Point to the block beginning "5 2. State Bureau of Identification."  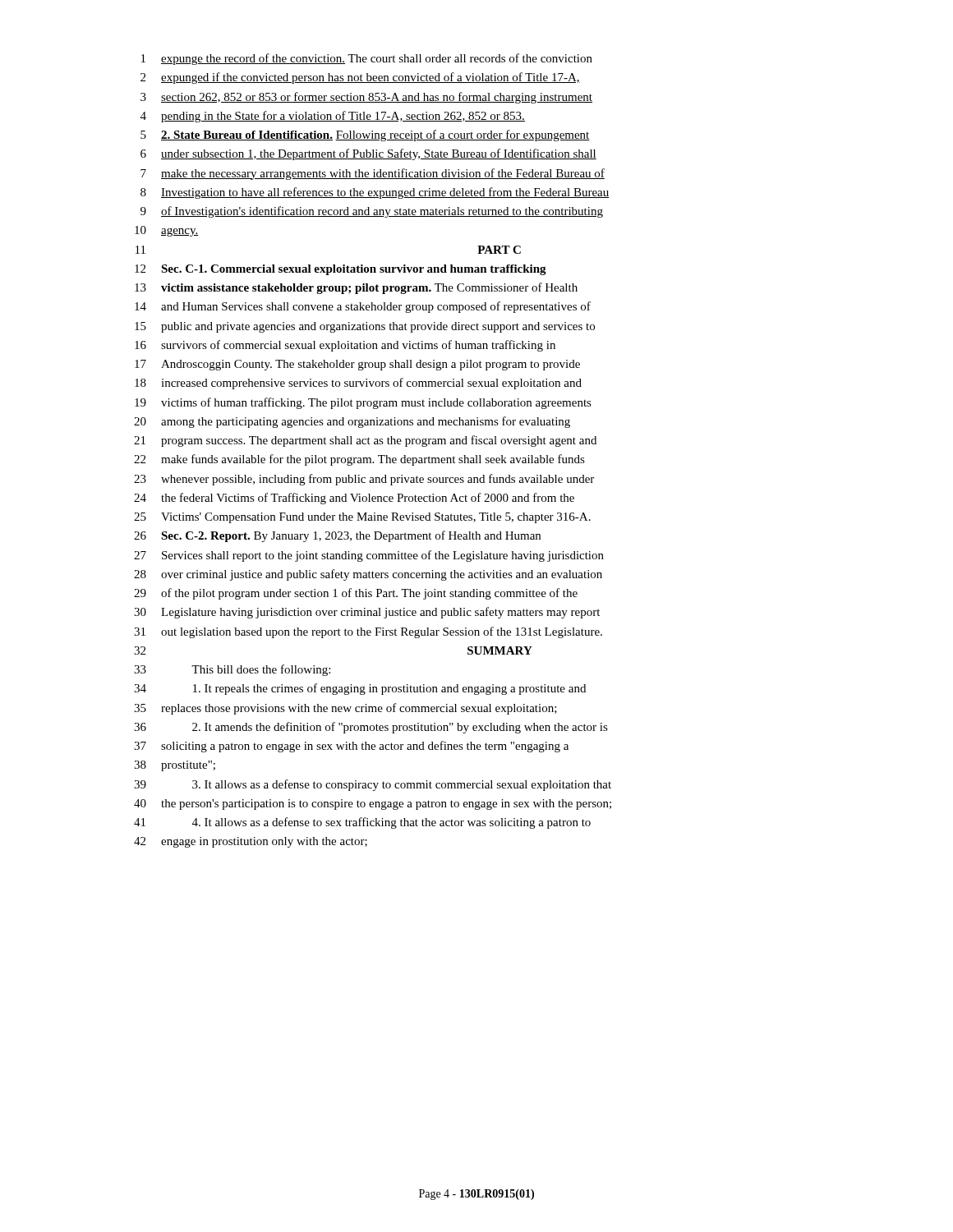pos(476,183)
